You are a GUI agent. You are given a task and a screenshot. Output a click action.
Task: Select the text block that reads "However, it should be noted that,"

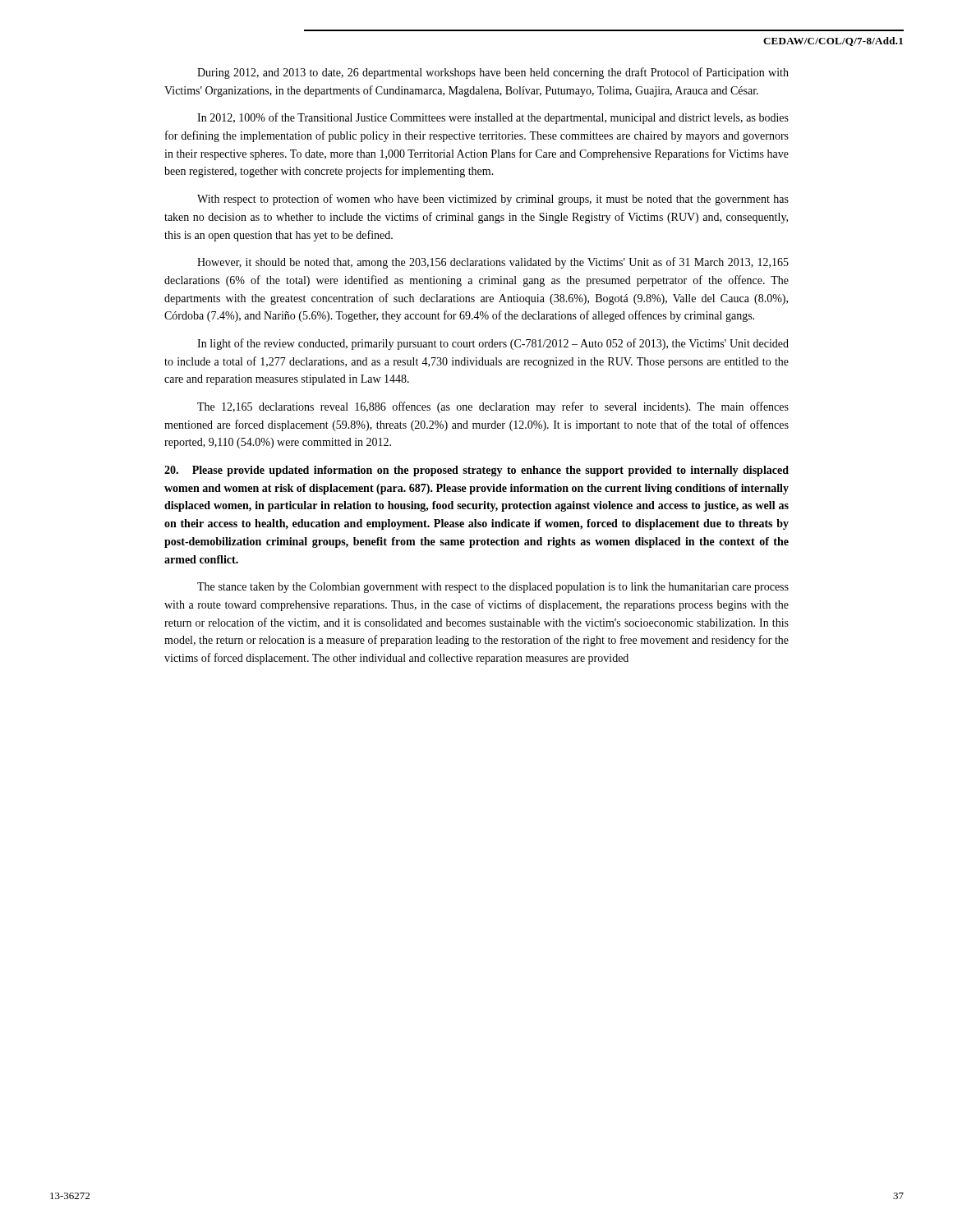(x=476, y=289)
